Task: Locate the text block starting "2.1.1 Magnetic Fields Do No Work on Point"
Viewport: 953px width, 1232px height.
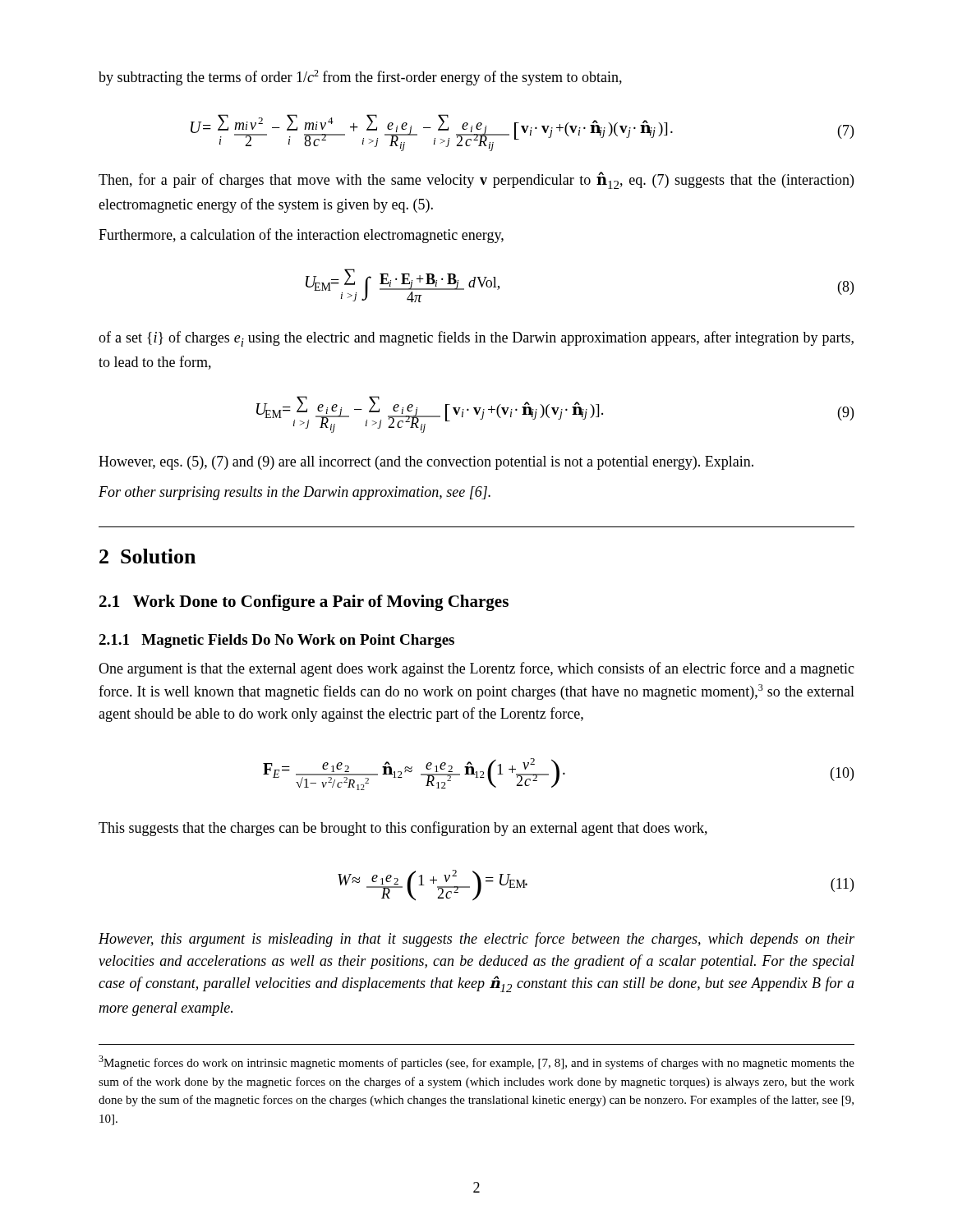Action: pyautogui.click(x=276, y=641)
